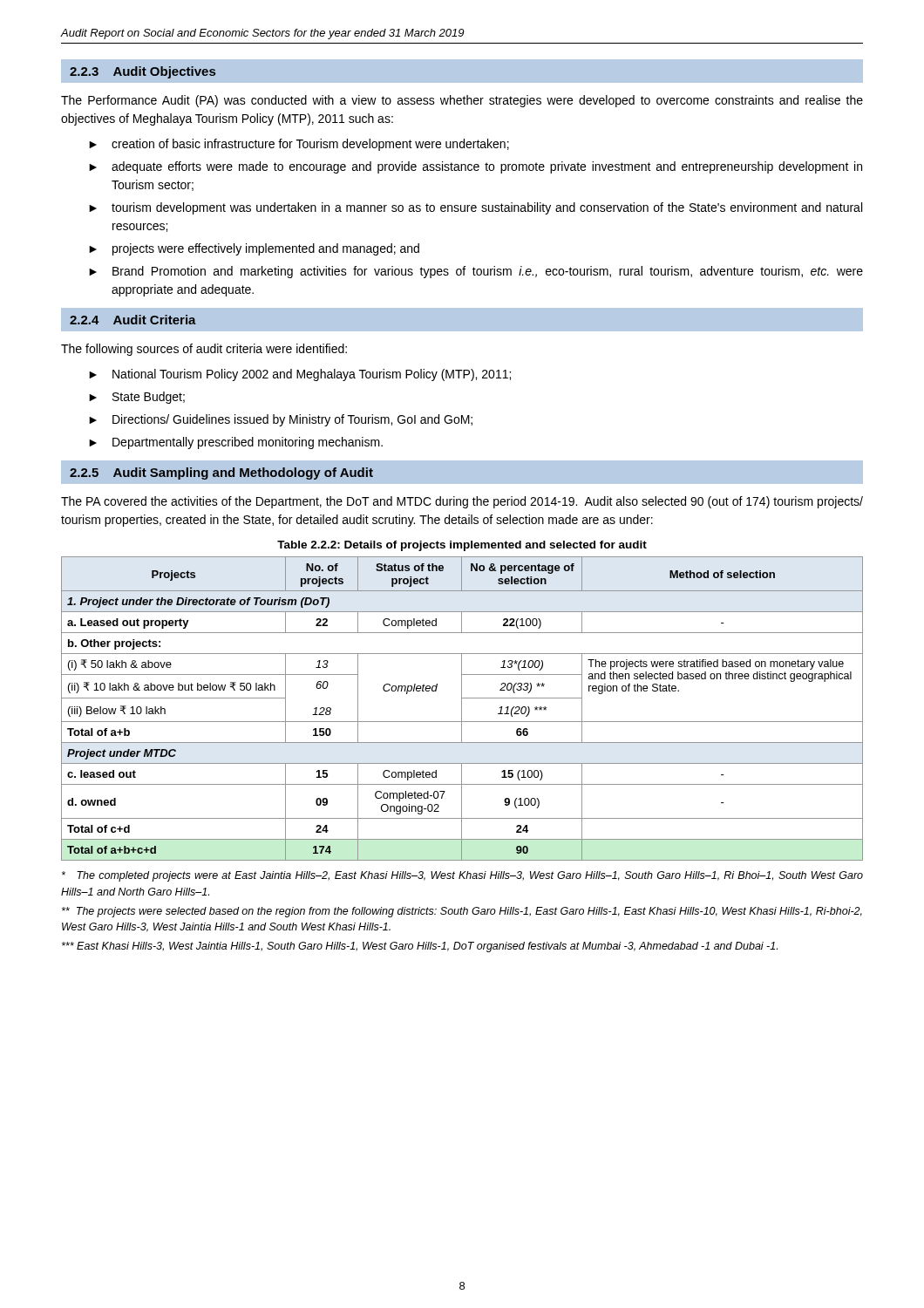Screen dimensions: 1308x924
Task: Click on the section header that reads "2.2.3Audit Objectives"
Action: 143,71
